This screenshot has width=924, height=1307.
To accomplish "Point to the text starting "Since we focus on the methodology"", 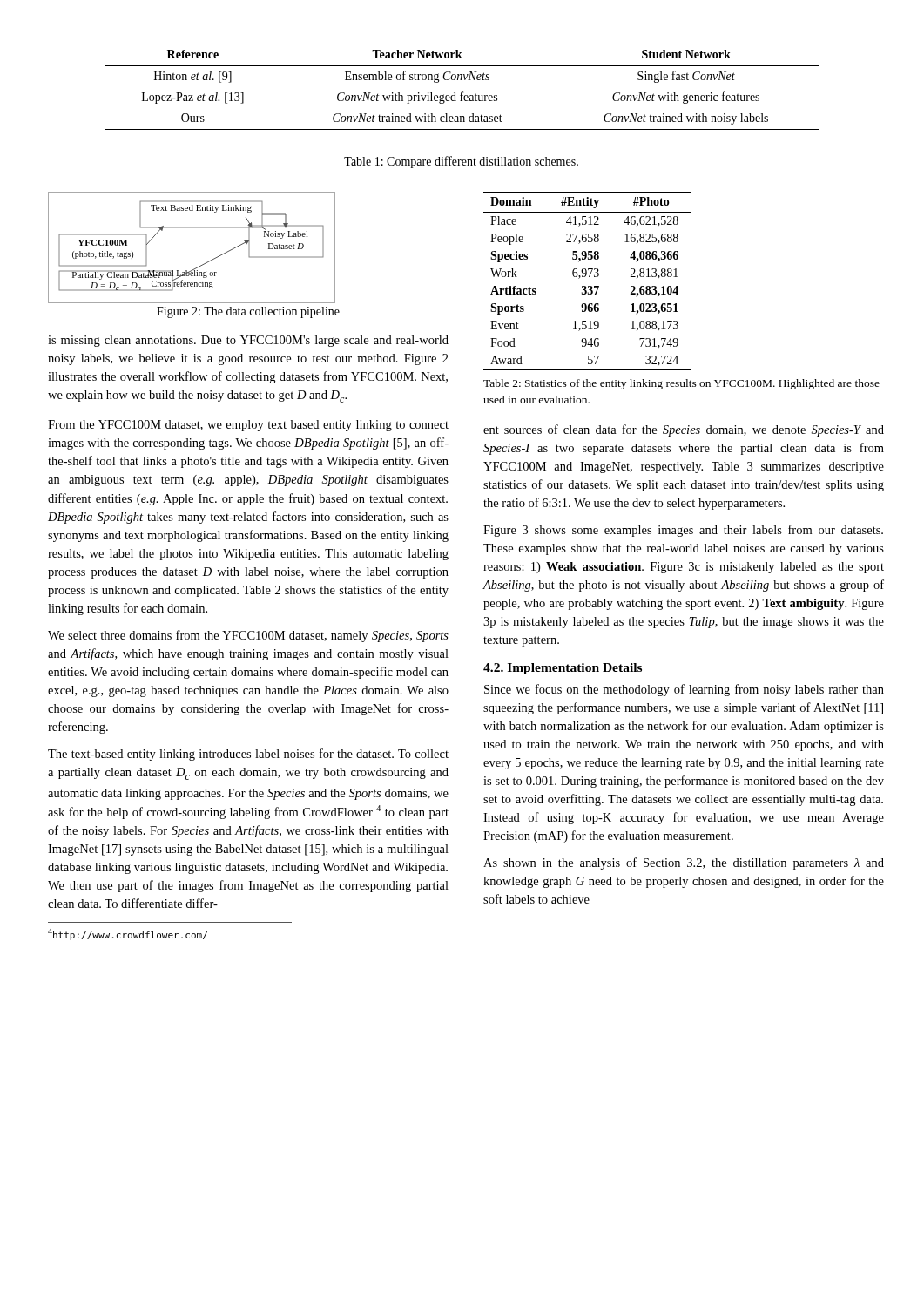I will pos(684,762).
